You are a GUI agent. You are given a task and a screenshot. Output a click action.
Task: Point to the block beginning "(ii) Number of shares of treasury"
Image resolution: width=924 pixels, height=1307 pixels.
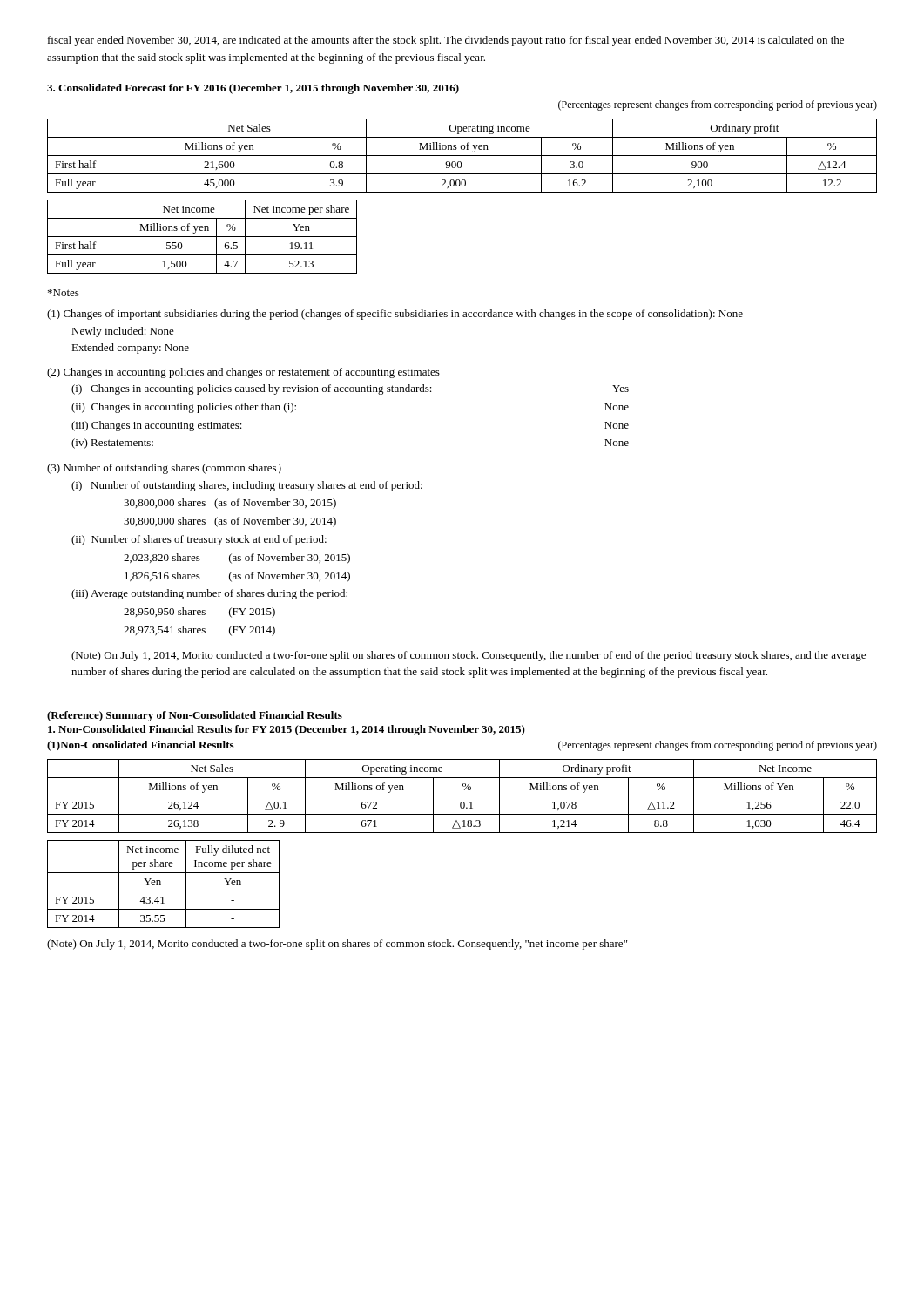click(211, 559)
